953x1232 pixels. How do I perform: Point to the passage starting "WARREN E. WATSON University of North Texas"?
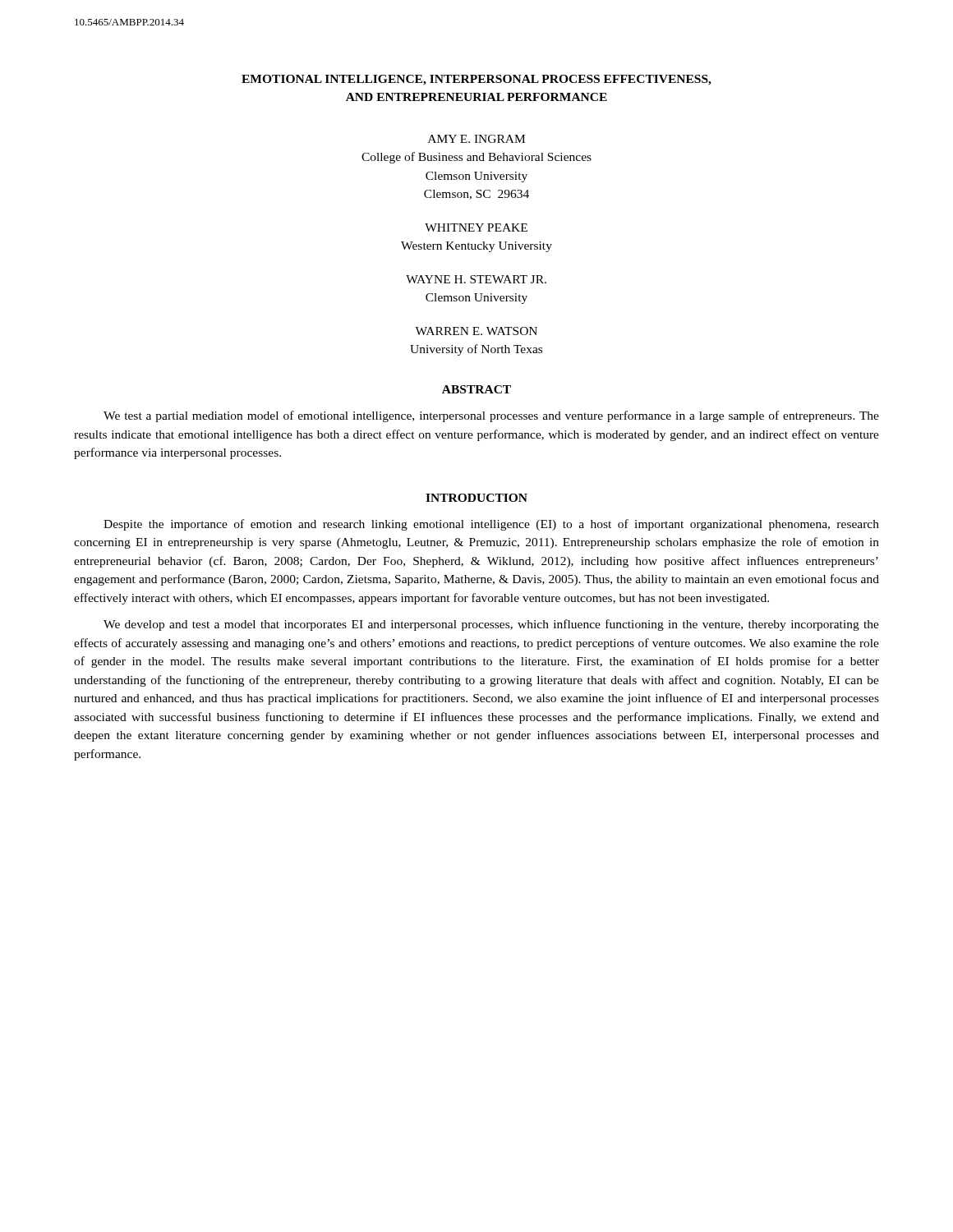click(476, 340)
